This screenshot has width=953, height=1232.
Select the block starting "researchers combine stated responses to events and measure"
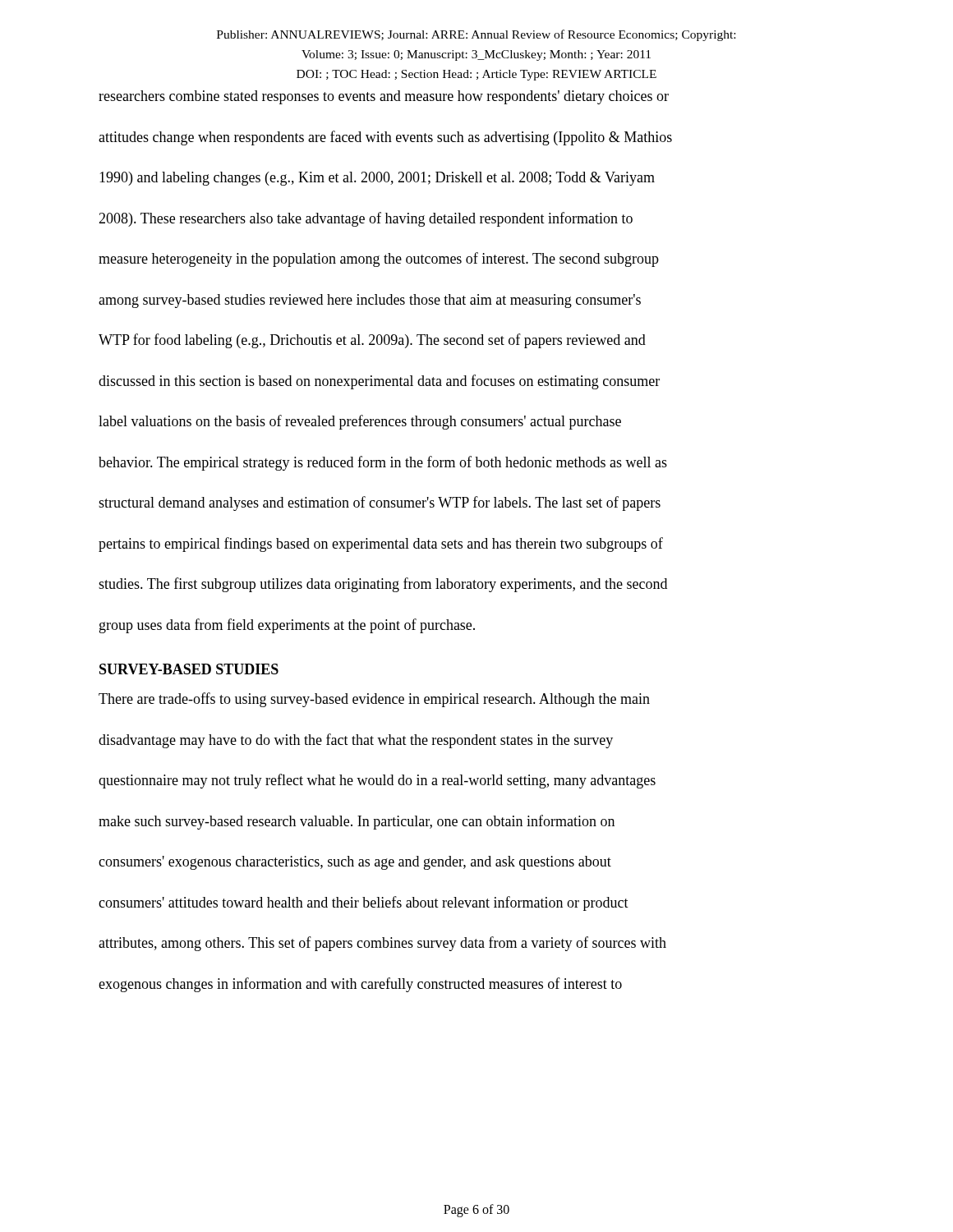pos(384,97)
